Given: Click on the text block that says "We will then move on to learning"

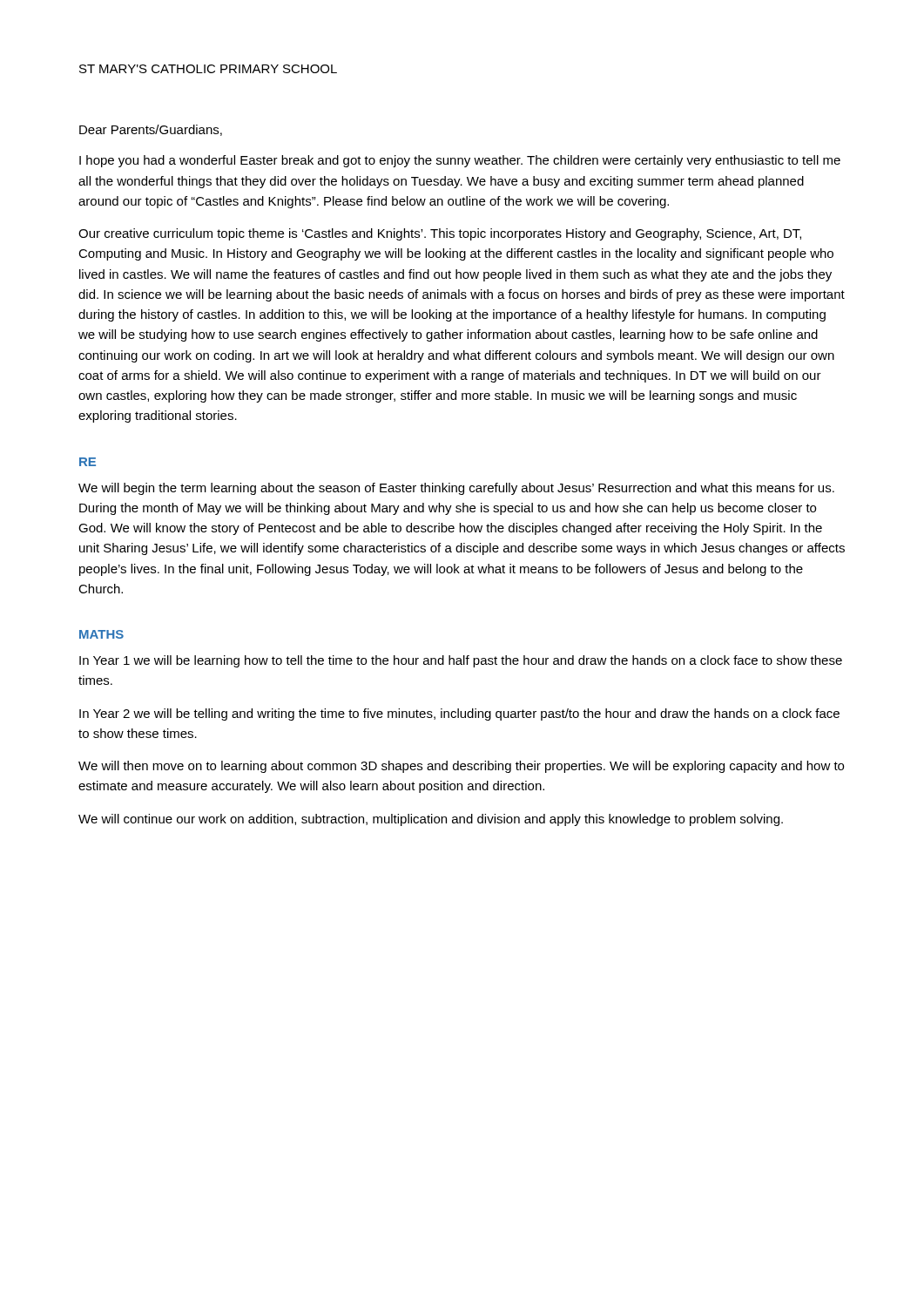Looking at the screenshot, I should pos(462,776).
